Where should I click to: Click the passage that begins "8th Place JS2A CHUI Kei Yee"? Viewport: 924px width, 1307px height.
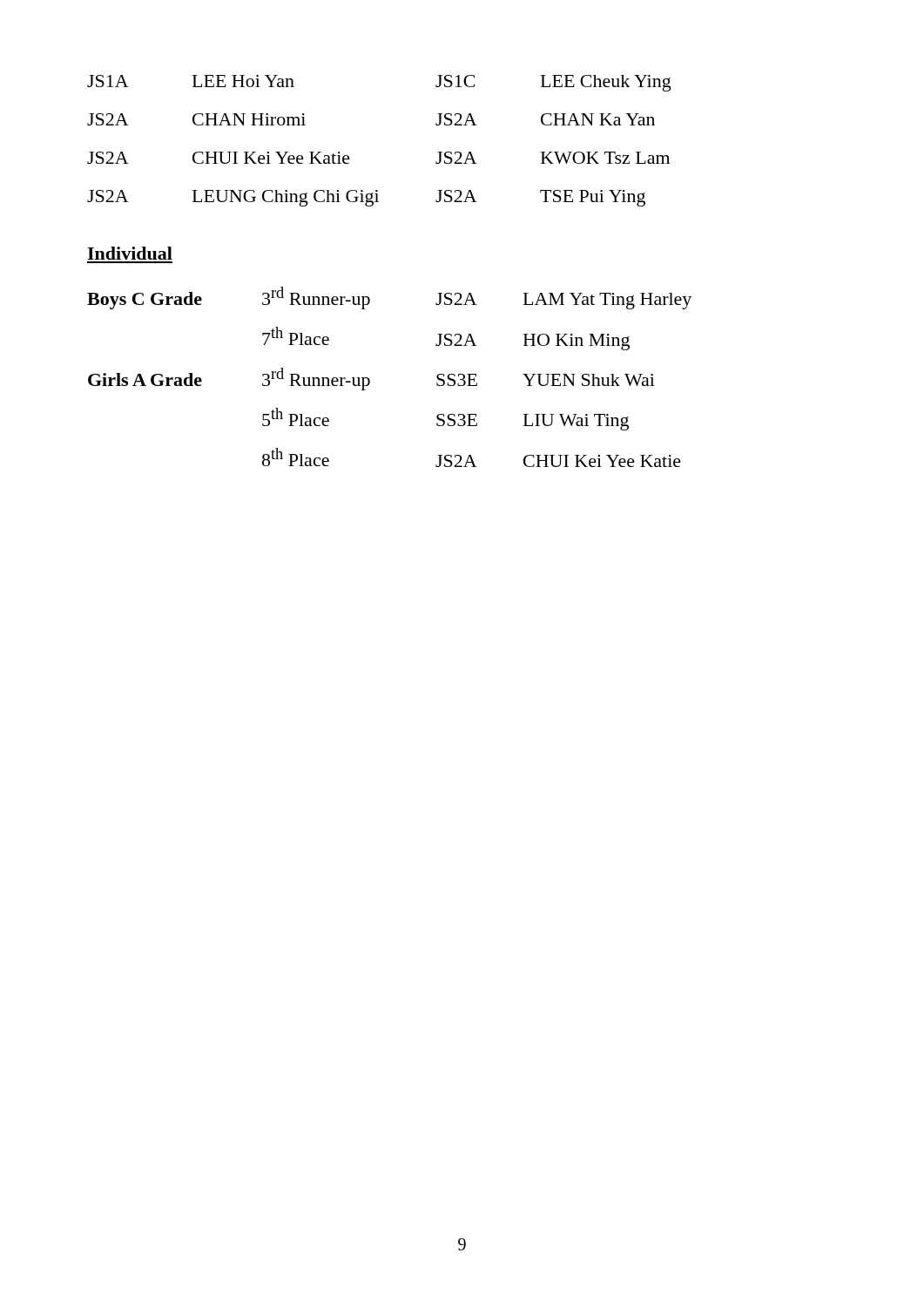[514, 459]
